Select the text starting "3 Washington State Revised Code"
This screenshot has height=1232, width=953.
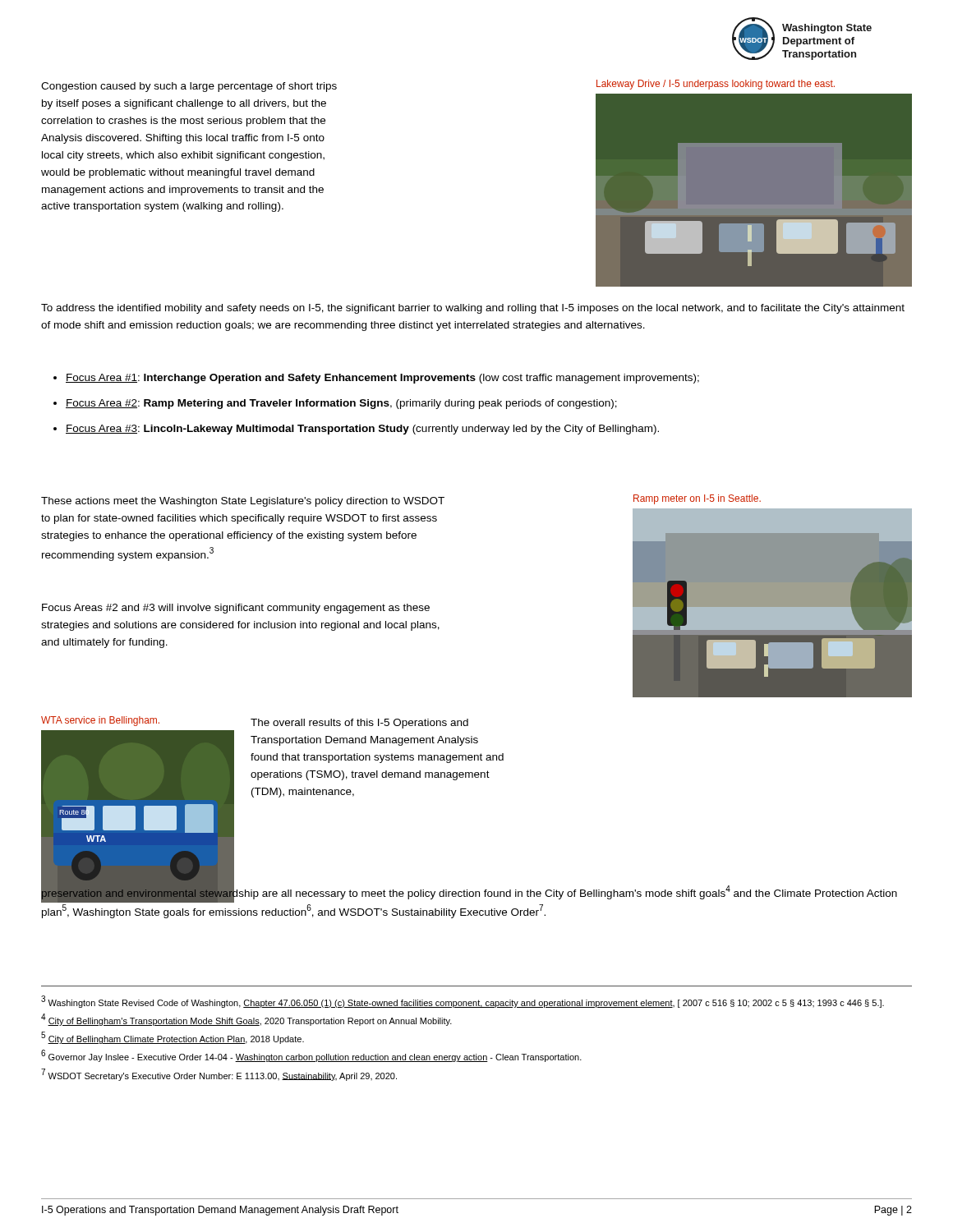point(463,1002)
